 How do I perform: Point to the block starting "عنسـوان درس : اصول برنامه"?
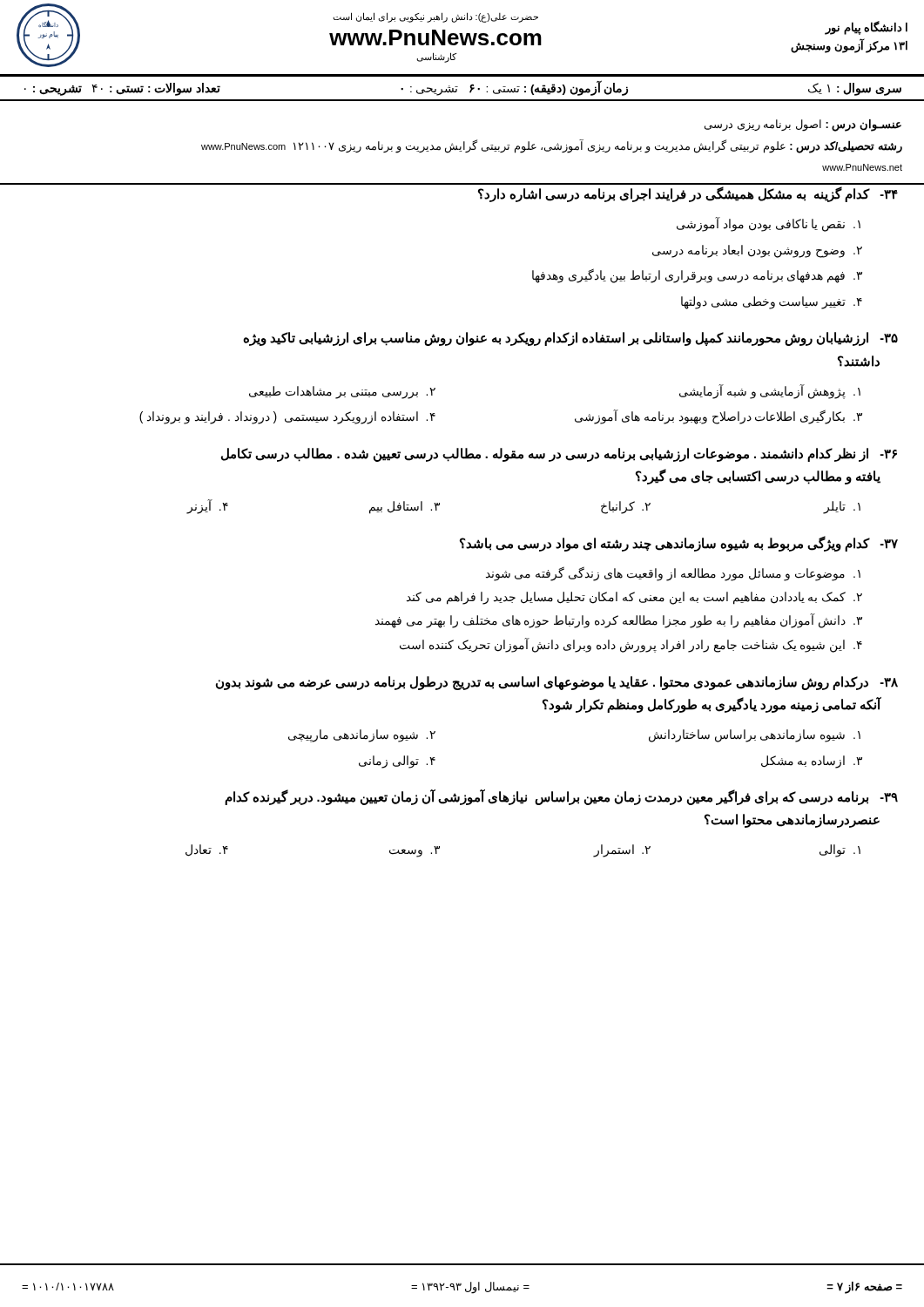coord(462,146)
